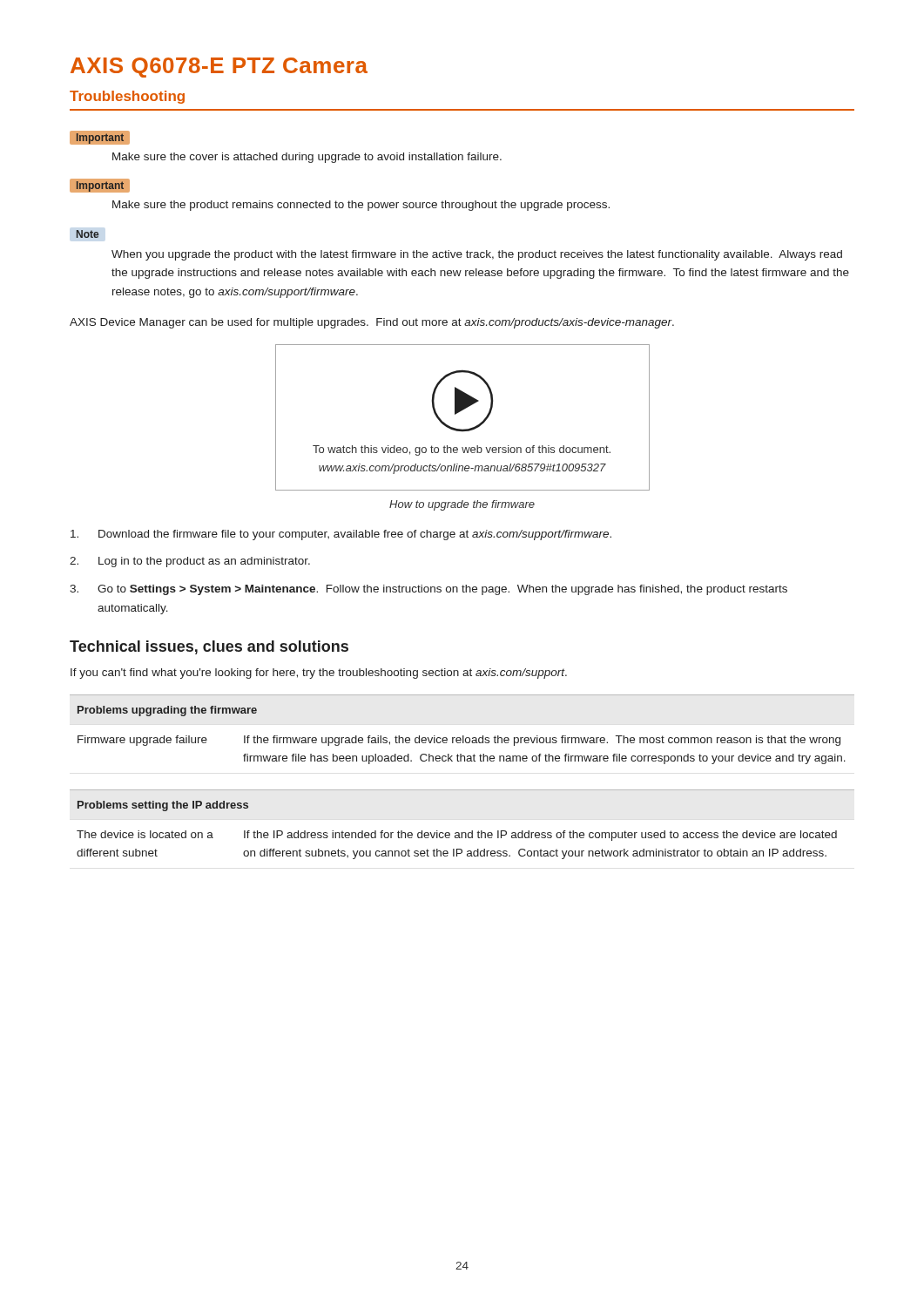Find the text block containing "Important Make sure the product remains connected to"
The image size is (924, 1307).
click(x=462, y=196)
